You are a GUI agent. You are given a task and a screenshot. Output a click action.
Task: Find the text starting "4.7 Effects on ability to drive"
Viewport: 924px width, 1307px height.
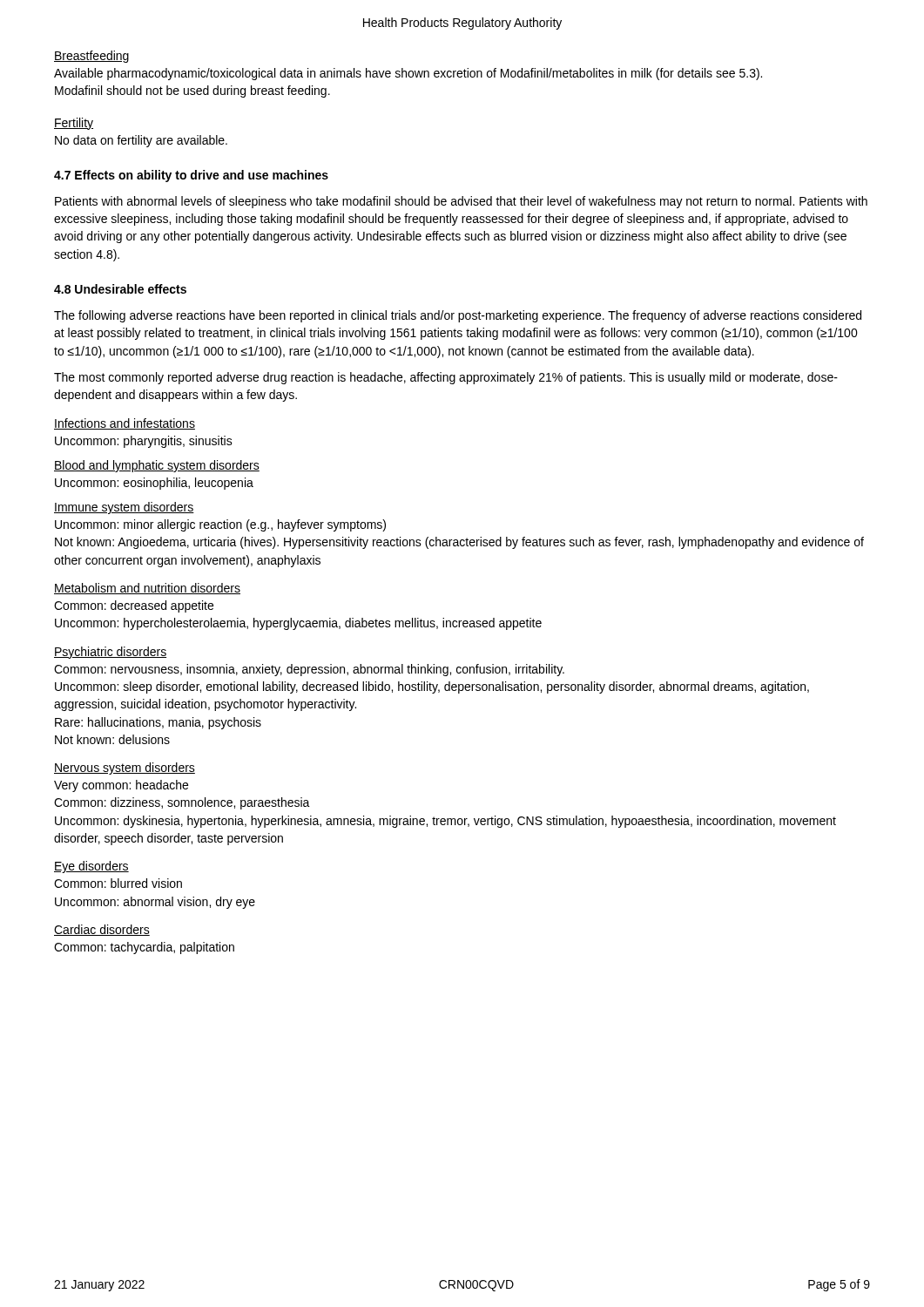coord(191,175)
